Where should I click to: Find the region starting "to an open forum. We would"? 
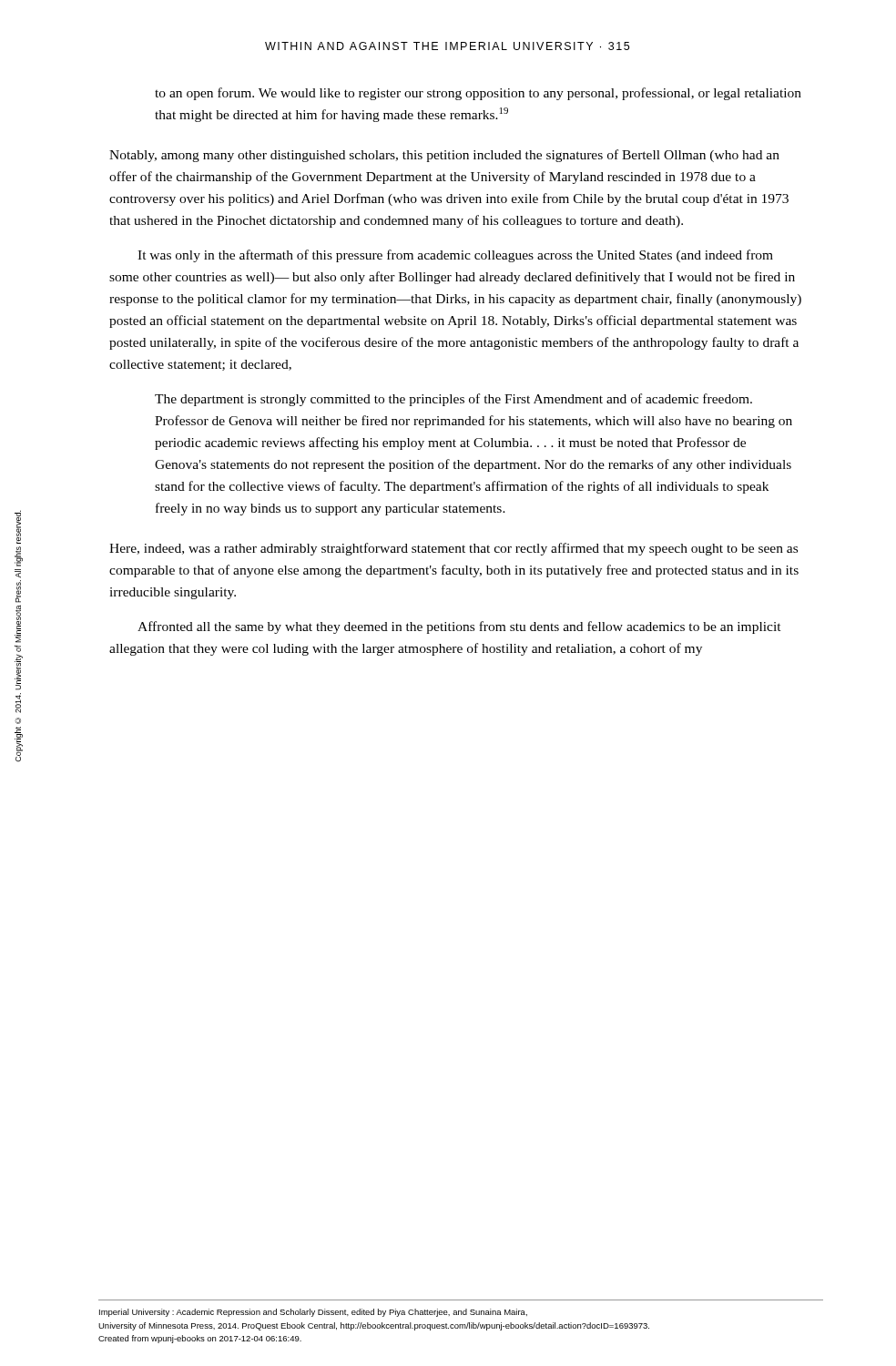point(478,103)
